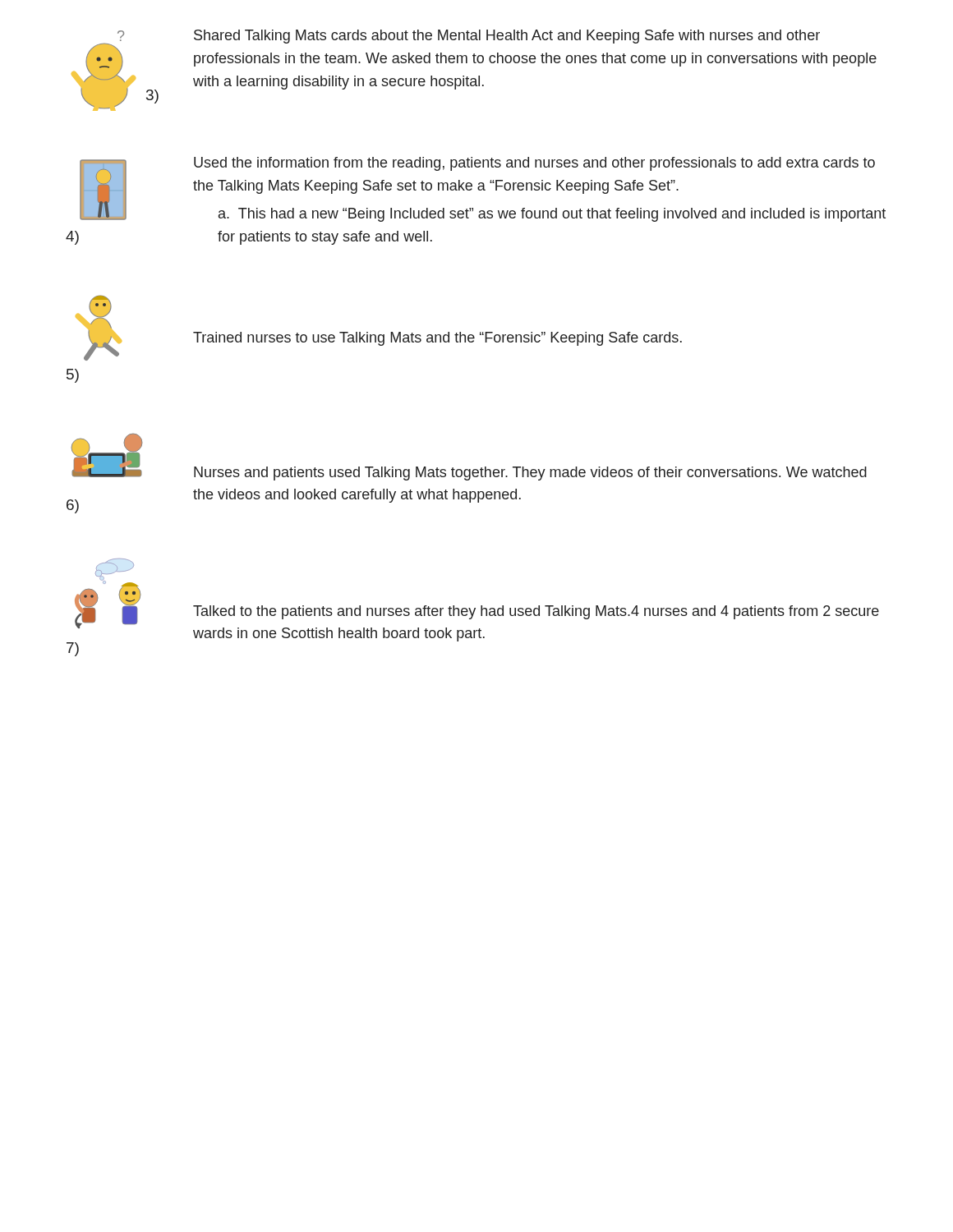
Task: Locate the passage starting "4) Used the information from"
Action: click(x=476, y=200)
